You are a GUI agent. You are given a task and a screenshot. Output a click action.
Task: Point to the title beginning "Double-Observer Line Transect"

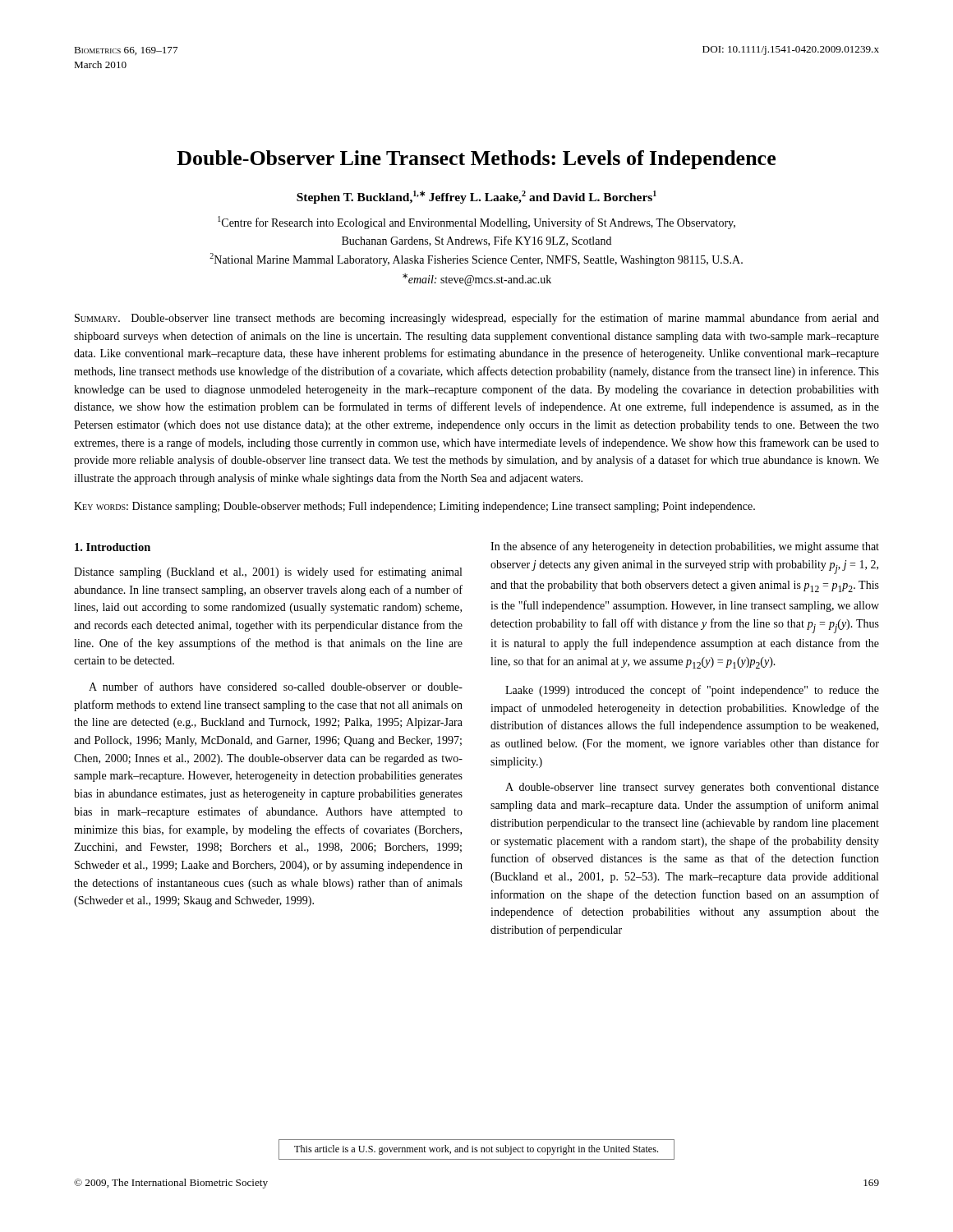(476, 158)
